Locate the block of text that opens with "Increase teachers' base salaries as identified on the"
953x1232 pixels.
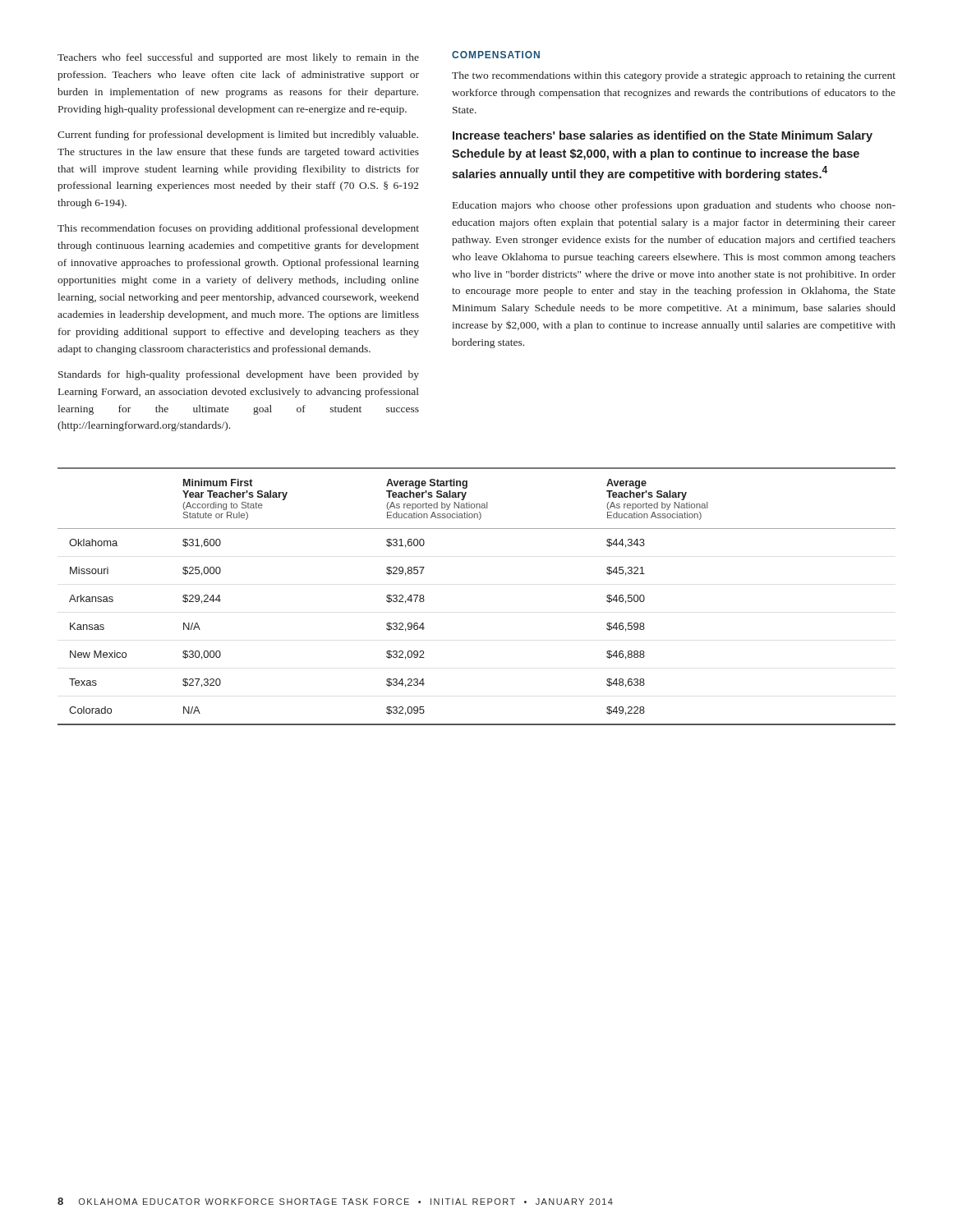click(662, 155)
